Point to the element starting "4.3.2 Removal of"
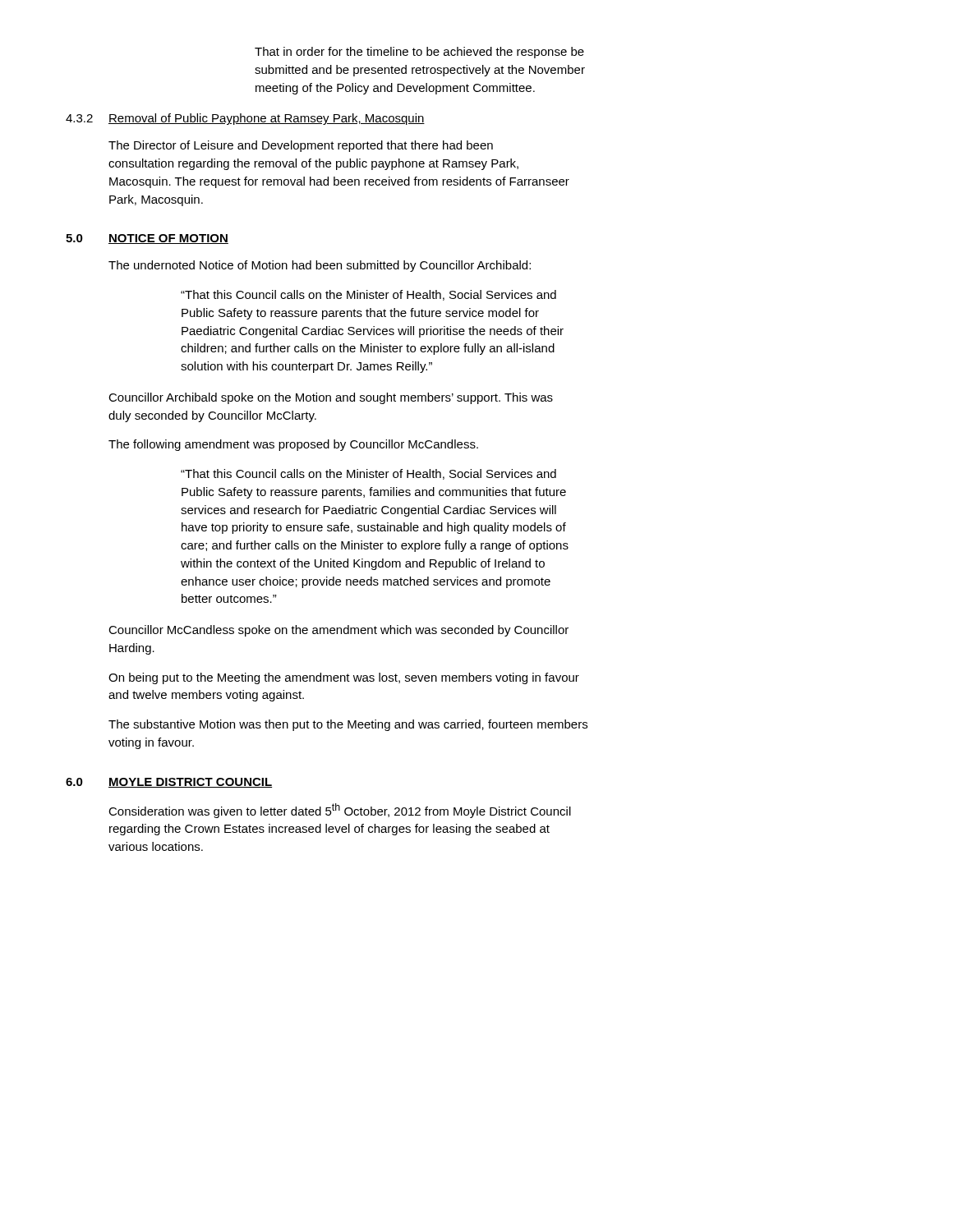The image size is (953, 1232). pyautogui.click(x=245, y=118)
